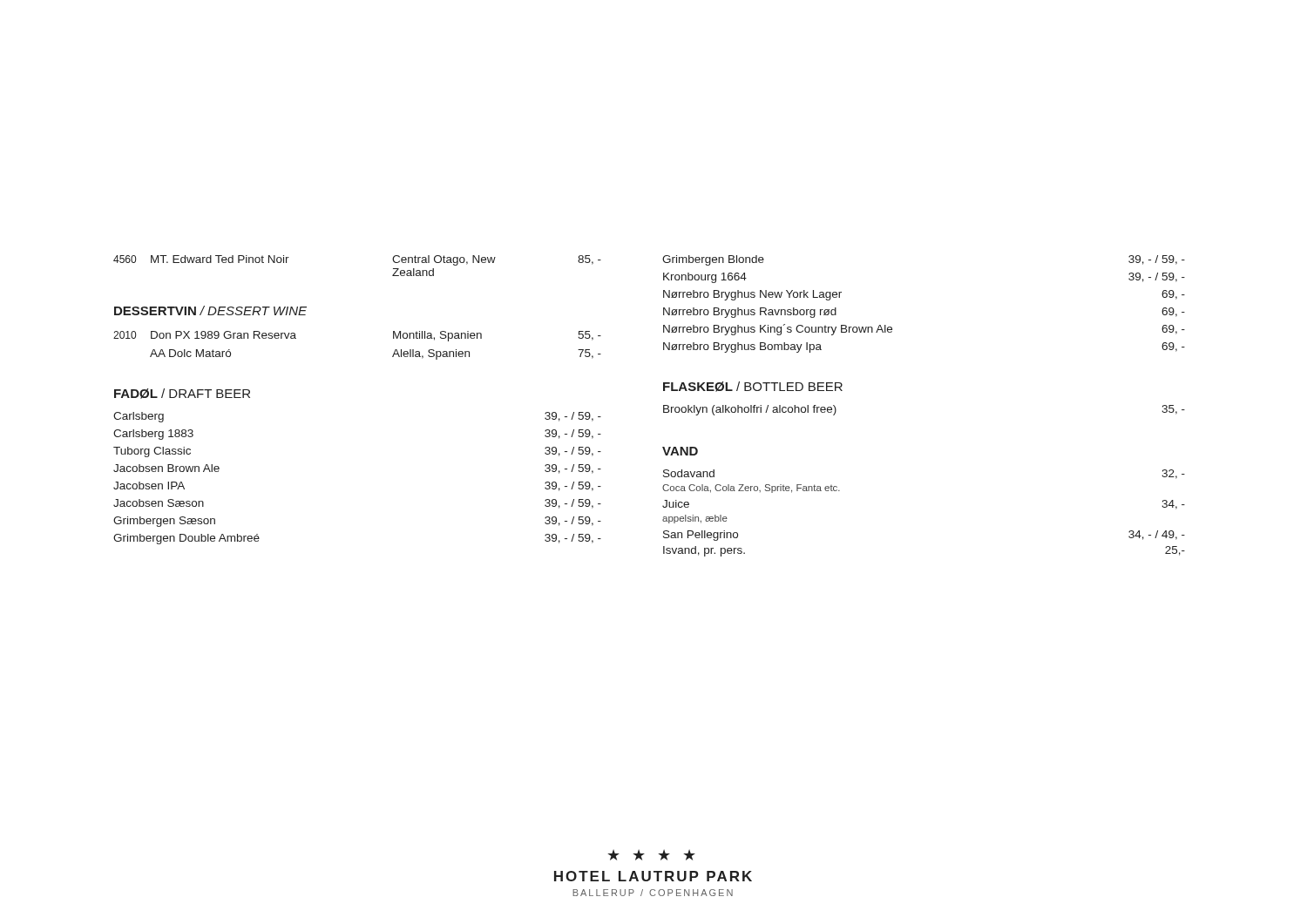The height and width of the screenshot is (924, 1307).
Task: Where is the passage that starts "Grimbergen Double Ambreé 39, -"?
Action: click(184, 540)
